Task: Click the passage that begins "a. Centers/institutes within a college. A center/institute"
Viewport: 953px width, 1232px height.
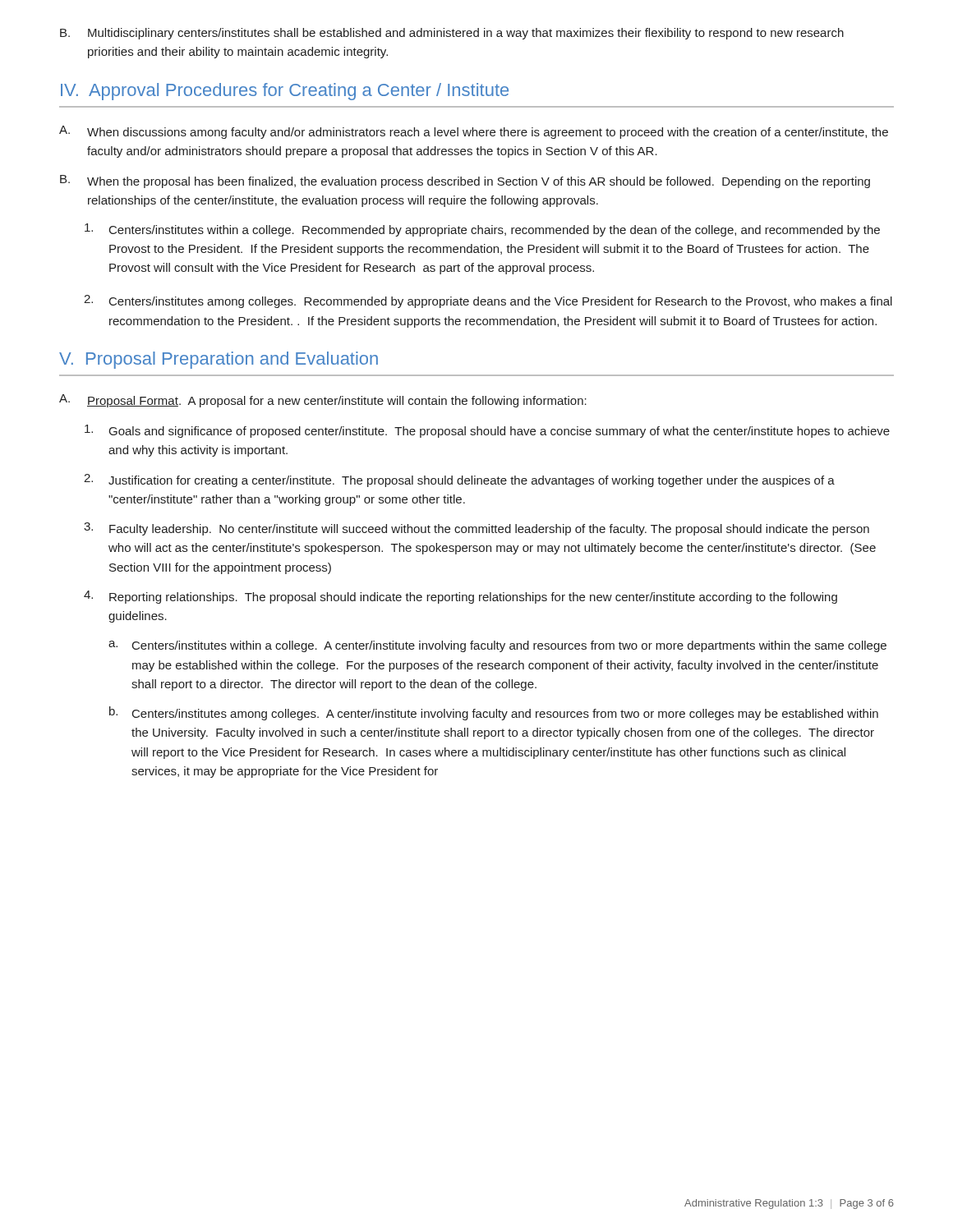Action: click(x=501, y=665)
